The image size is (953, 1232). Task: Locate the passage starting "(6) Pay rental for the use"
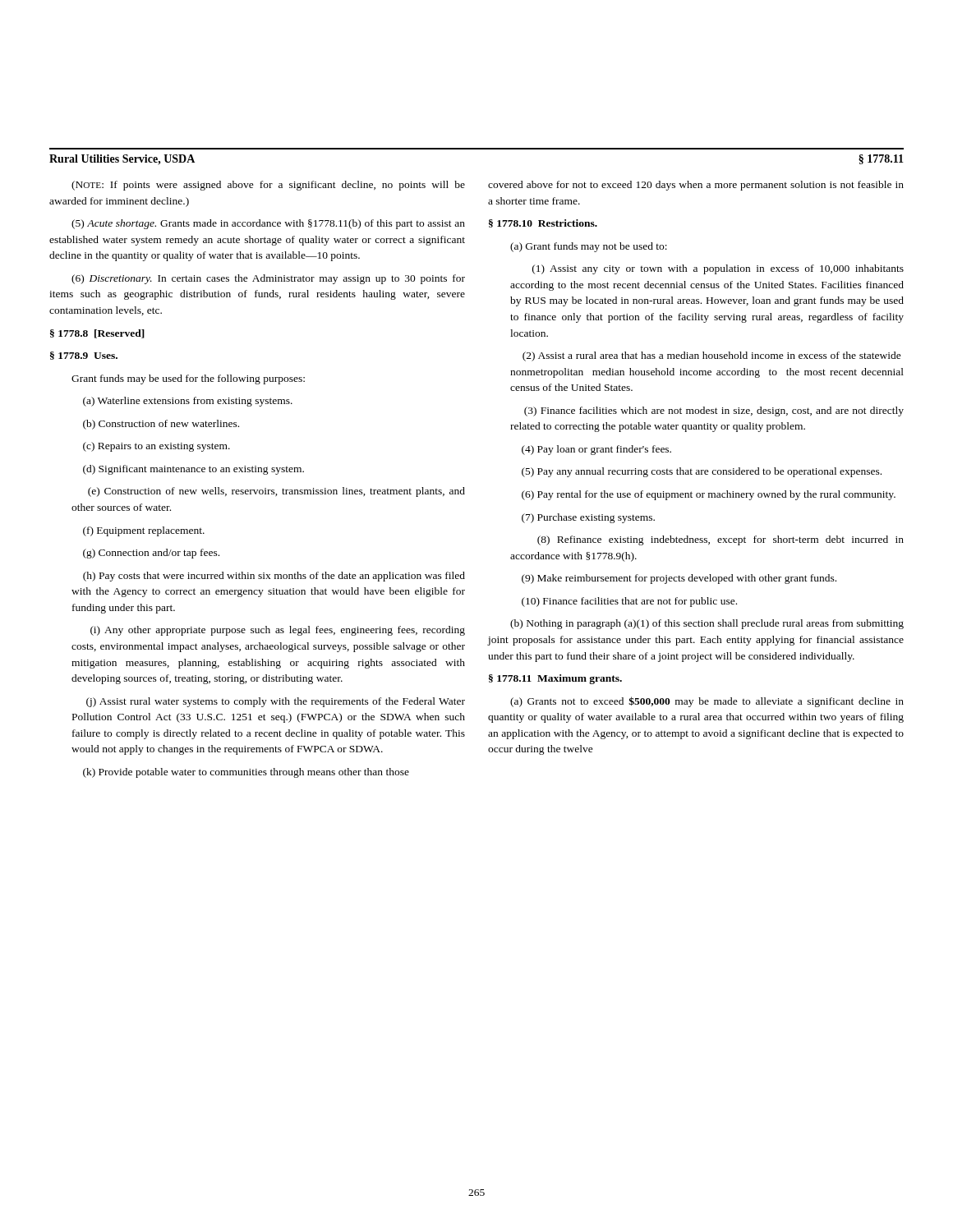tap(696, 494)
